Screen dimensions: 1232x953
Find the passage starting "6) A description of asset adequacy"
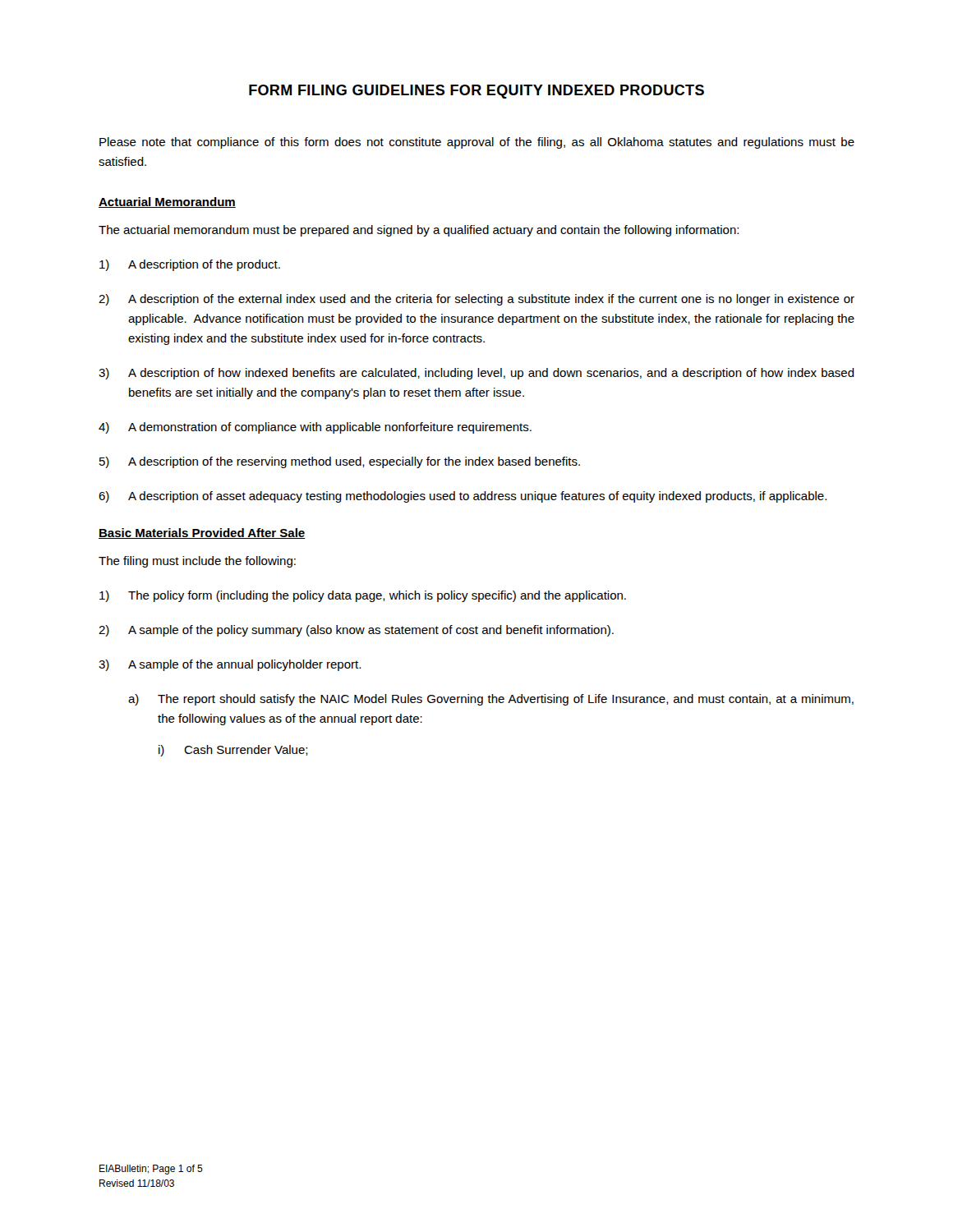(x=476, y=496)
